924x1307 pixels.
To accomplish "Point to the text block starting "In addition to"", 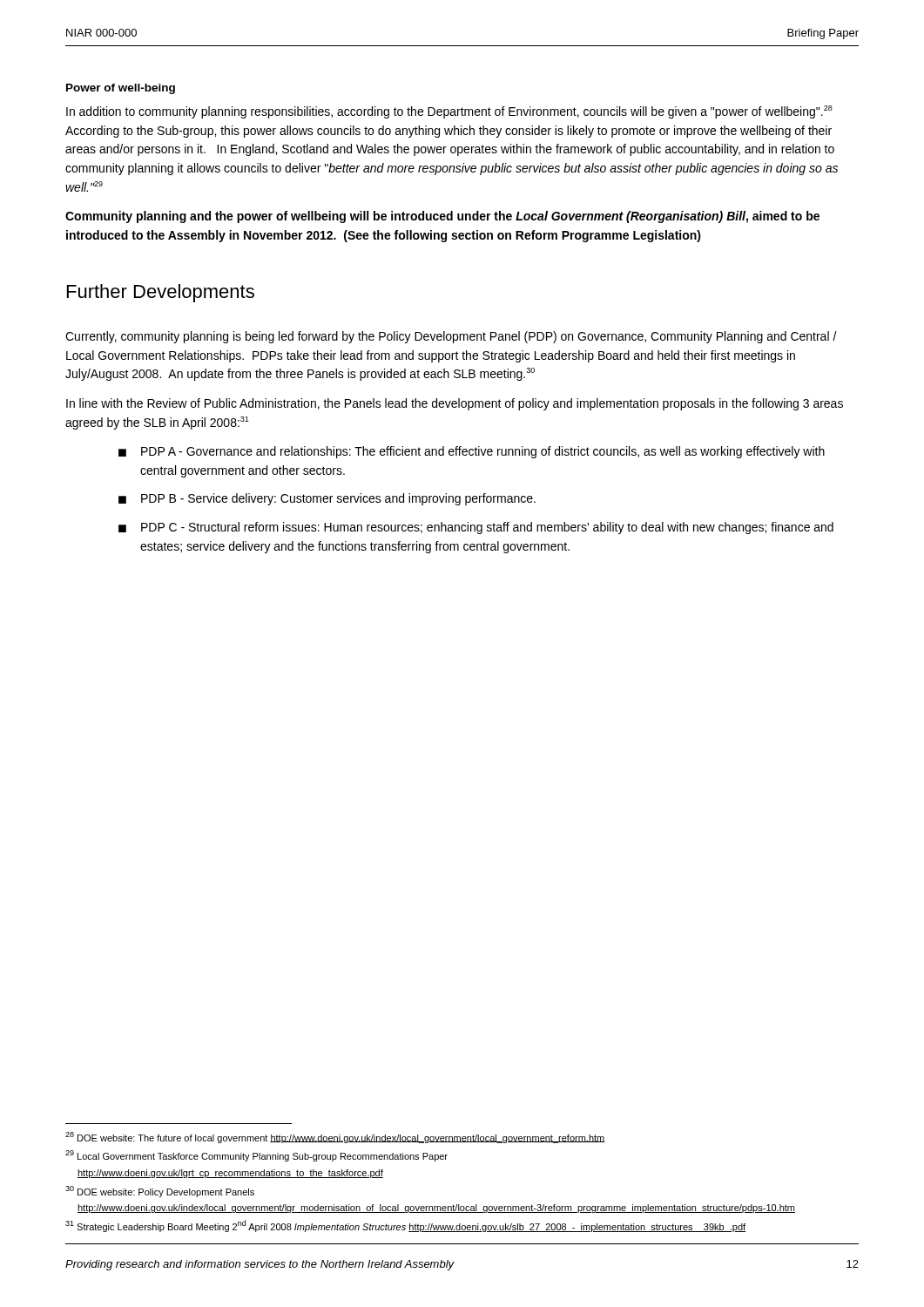I will click(452, 149).
